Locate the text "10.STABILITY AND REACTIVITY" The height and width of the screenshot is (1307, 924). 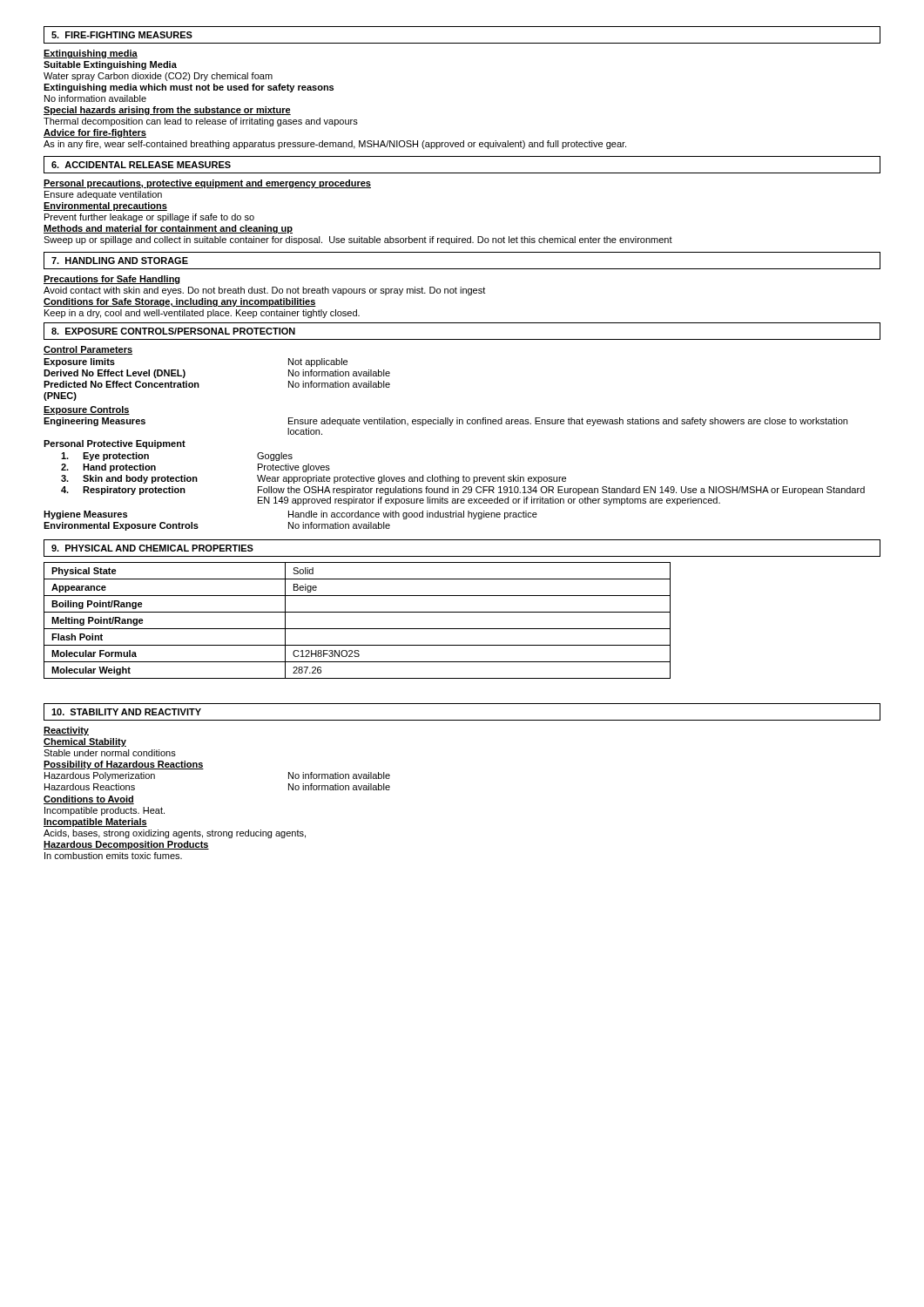click(x=126, y=712)
